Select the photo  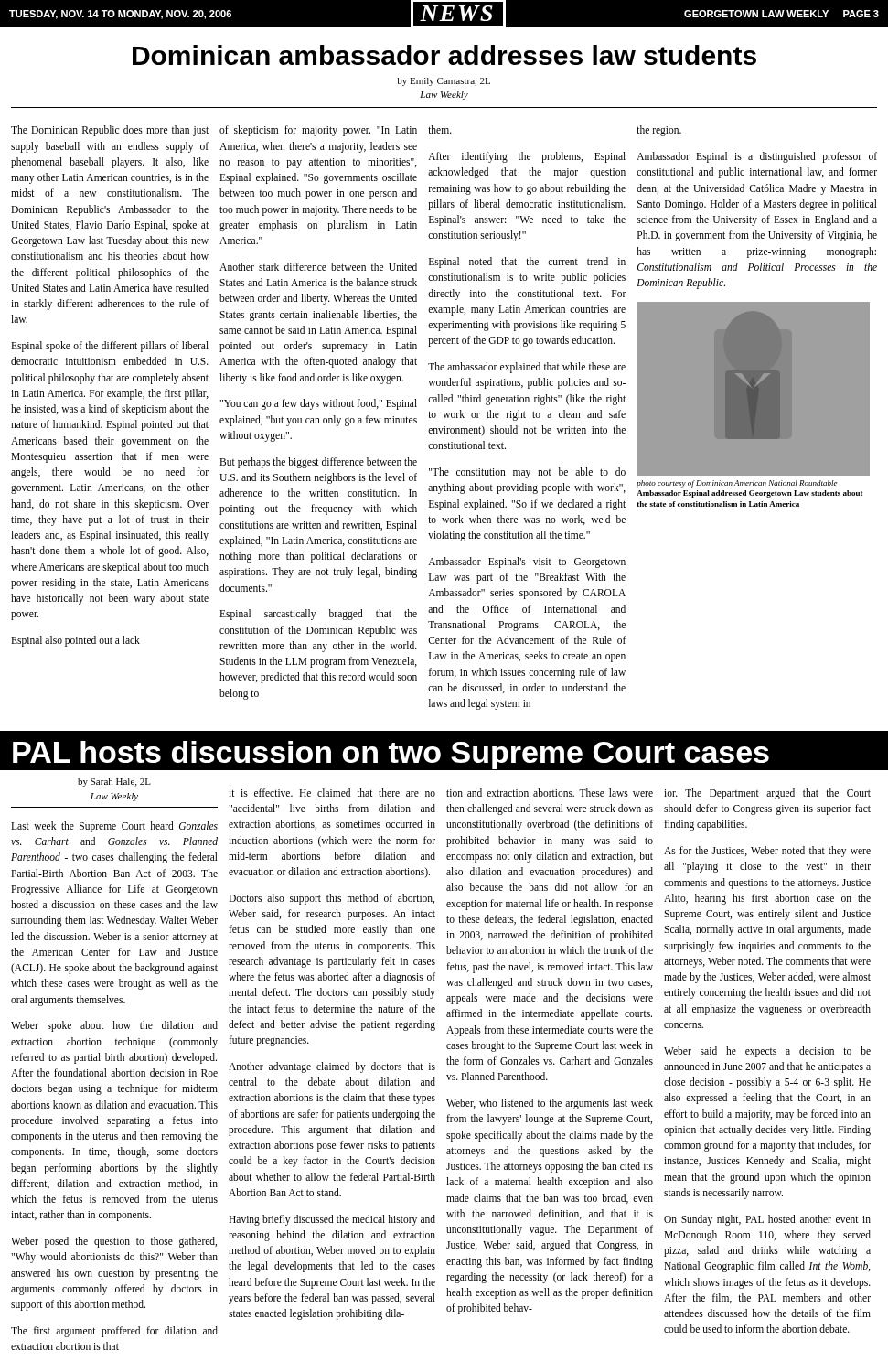753,406
